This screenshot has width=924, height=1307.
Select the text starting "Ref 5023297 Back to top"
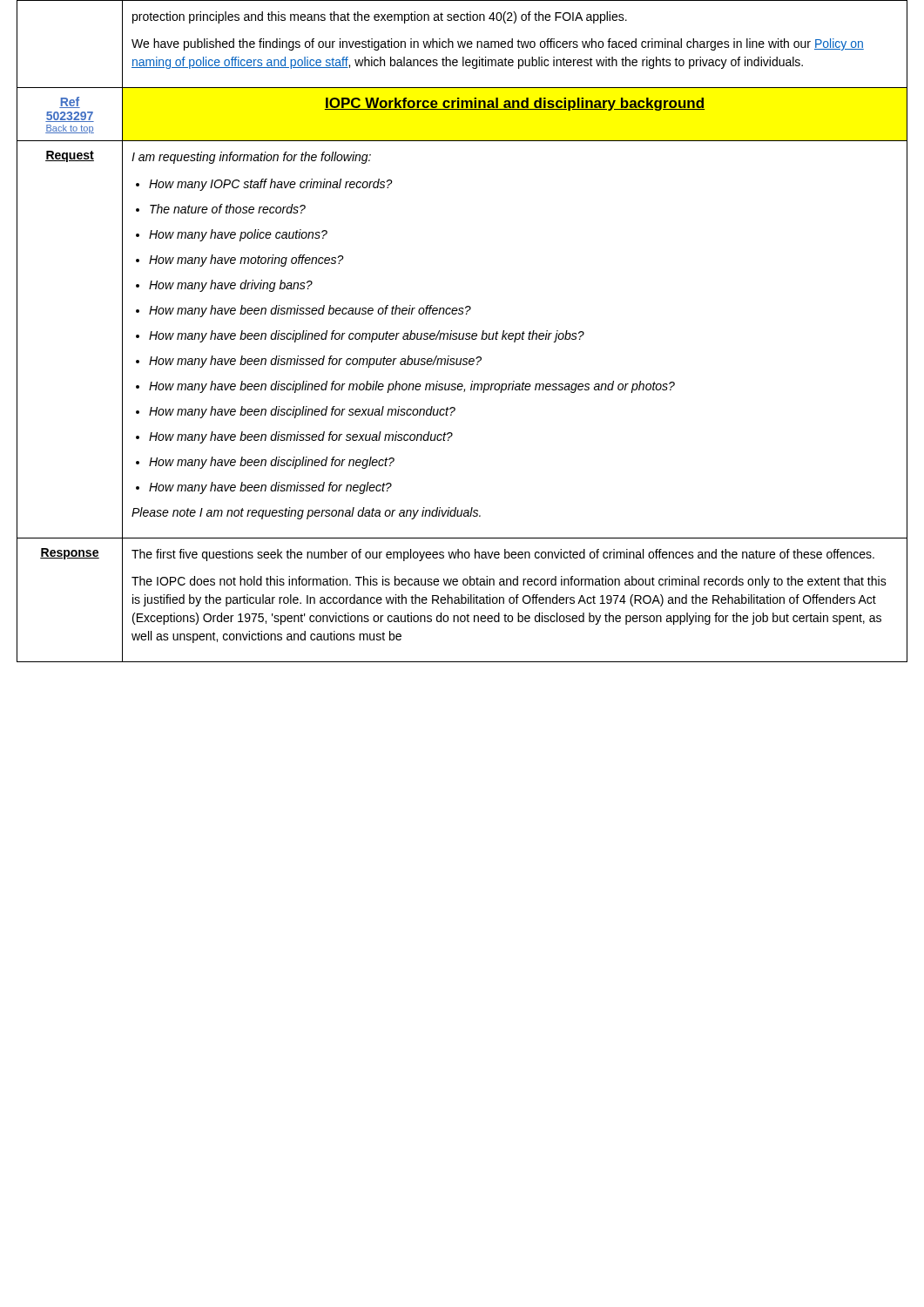[x=70, y=114]
